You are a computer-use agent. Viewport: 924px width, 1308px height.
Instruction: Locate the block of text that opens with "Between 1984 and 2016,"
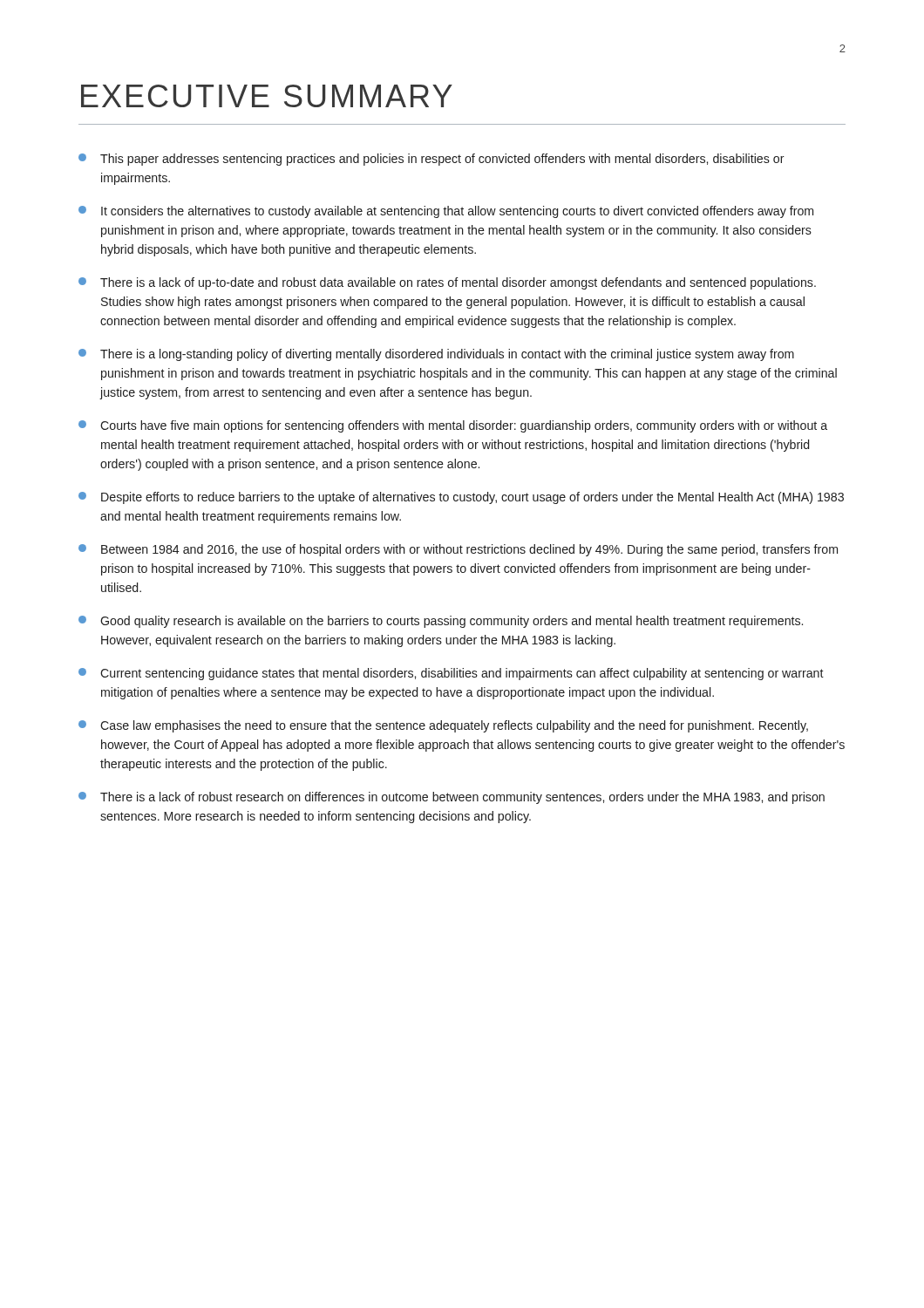[462, 569]
